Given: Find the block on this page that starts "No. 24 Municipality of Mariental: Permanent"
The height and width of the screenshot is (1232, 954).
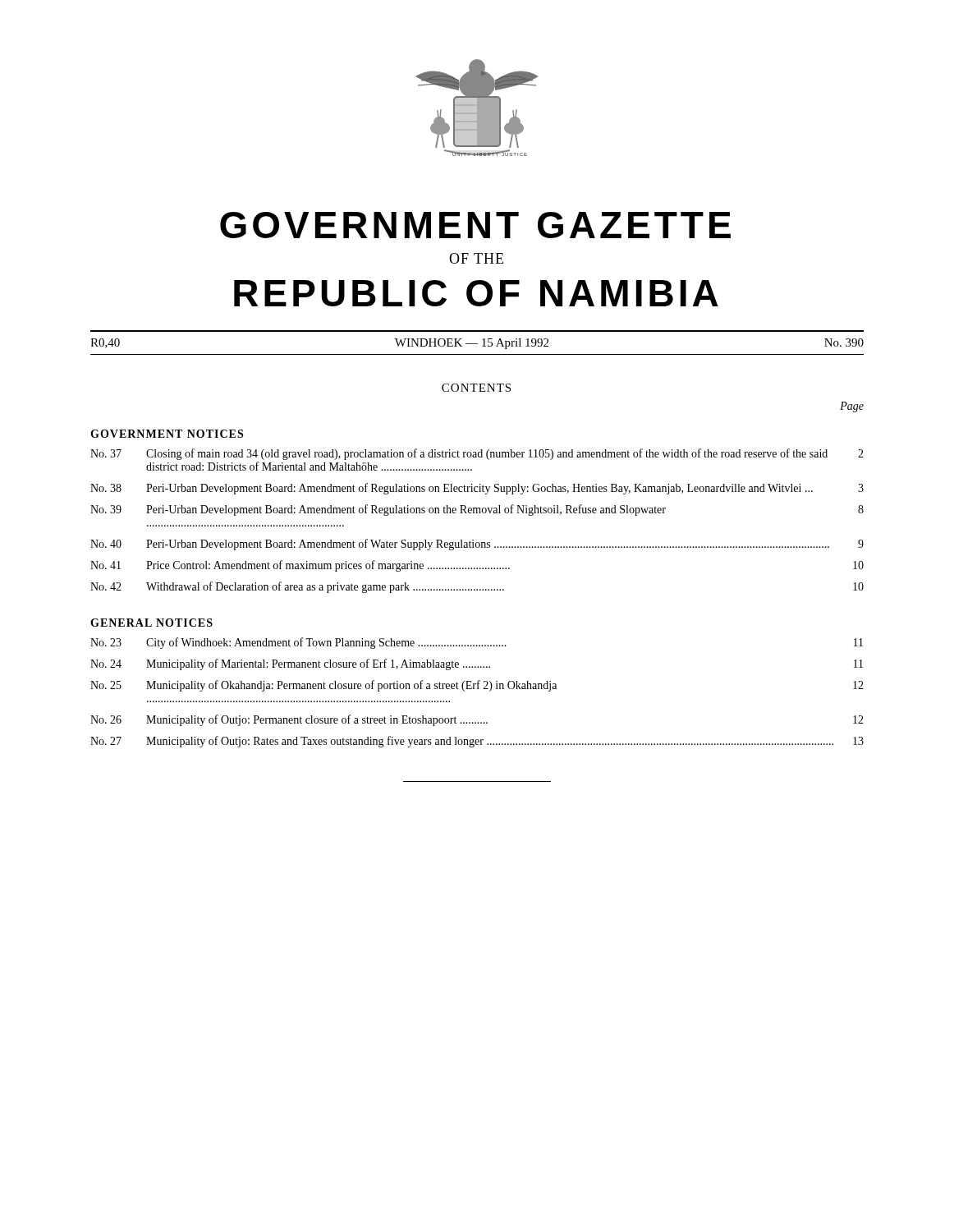Looking at the screenshot, I should 477,664.
